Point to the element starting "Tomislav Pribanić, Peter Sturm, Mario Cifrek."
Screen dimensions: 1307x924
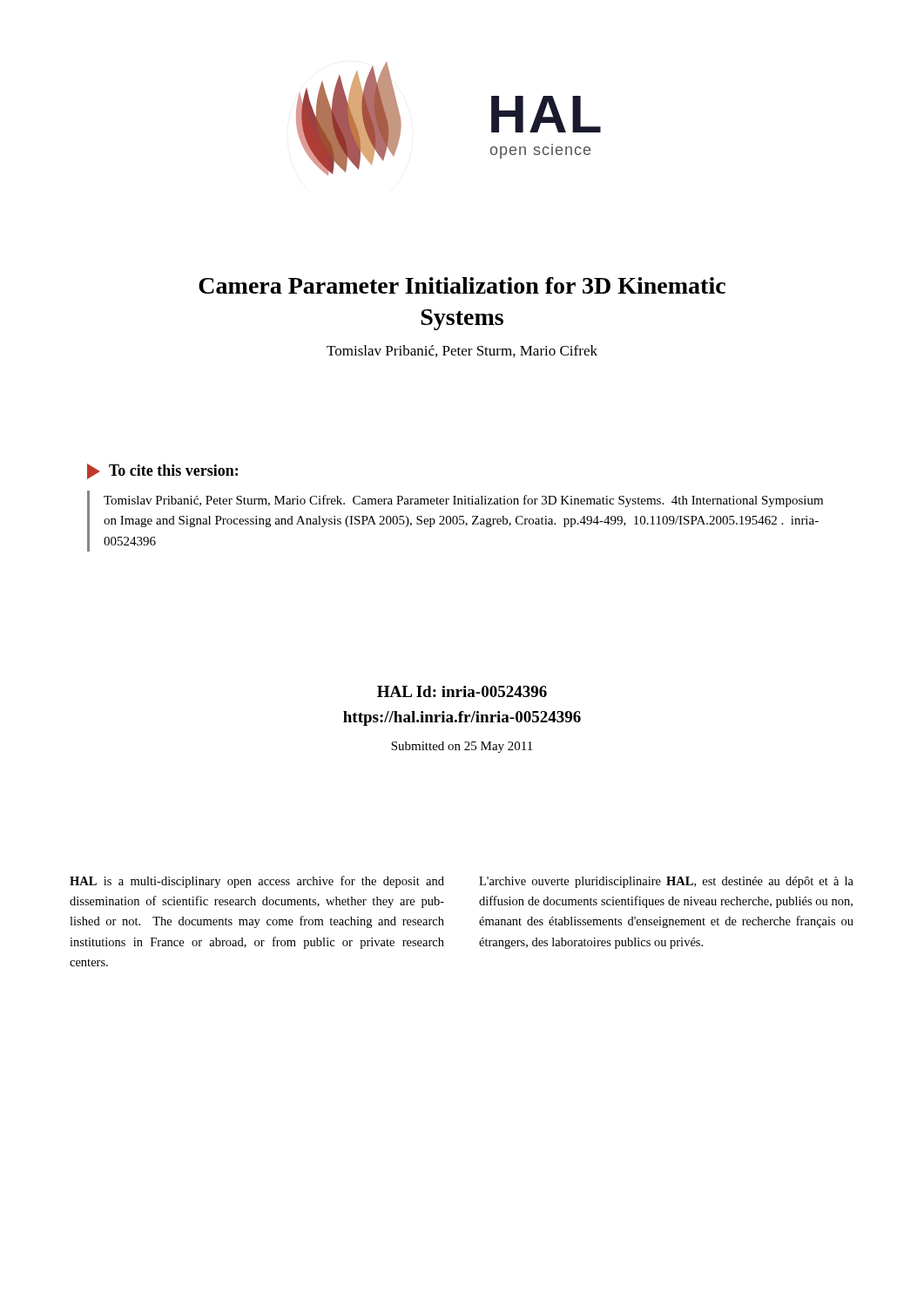[x=464, y=520]
